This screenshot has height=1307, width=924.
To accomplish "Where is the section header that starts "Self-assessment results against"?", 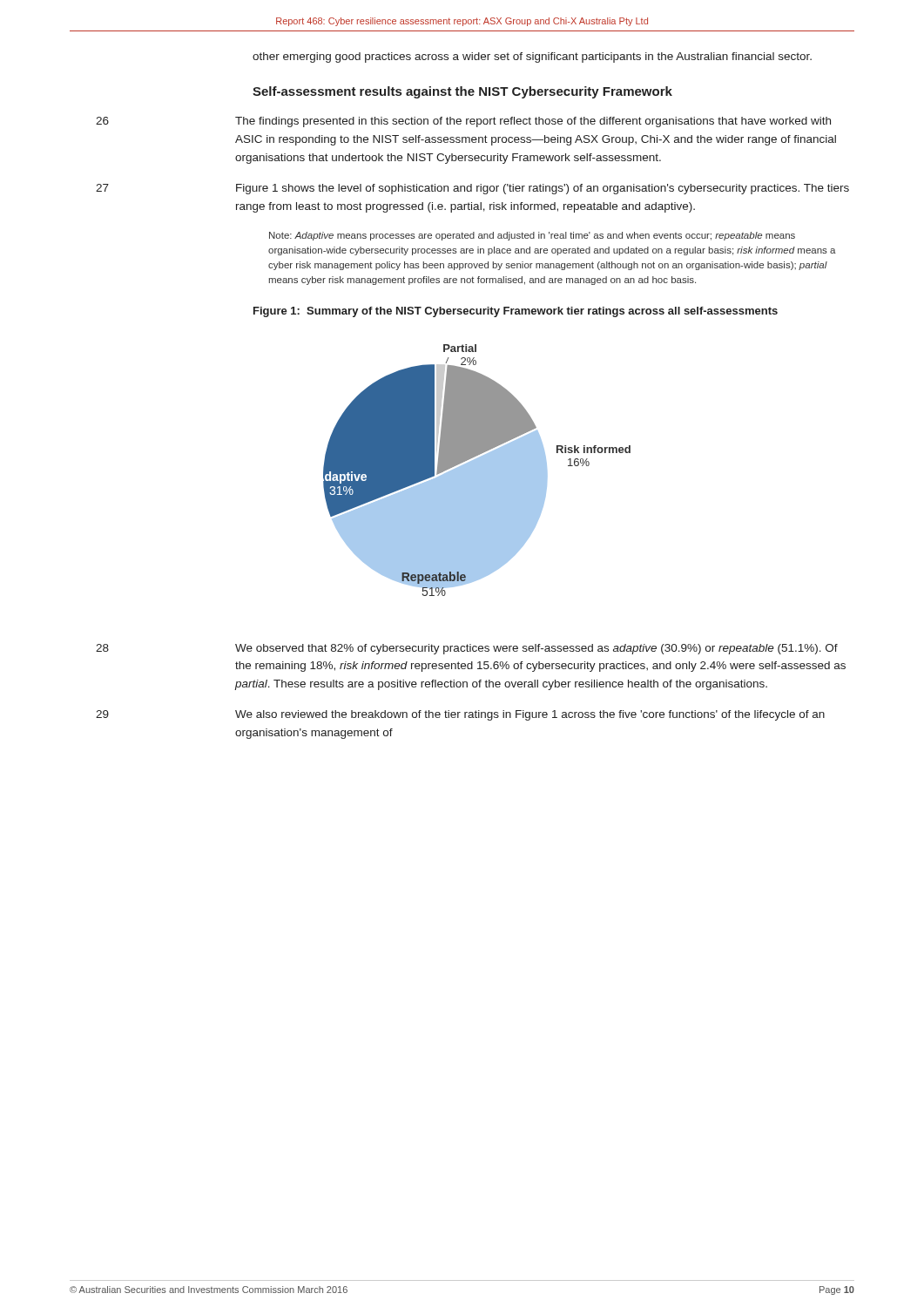I will [462, 91].
